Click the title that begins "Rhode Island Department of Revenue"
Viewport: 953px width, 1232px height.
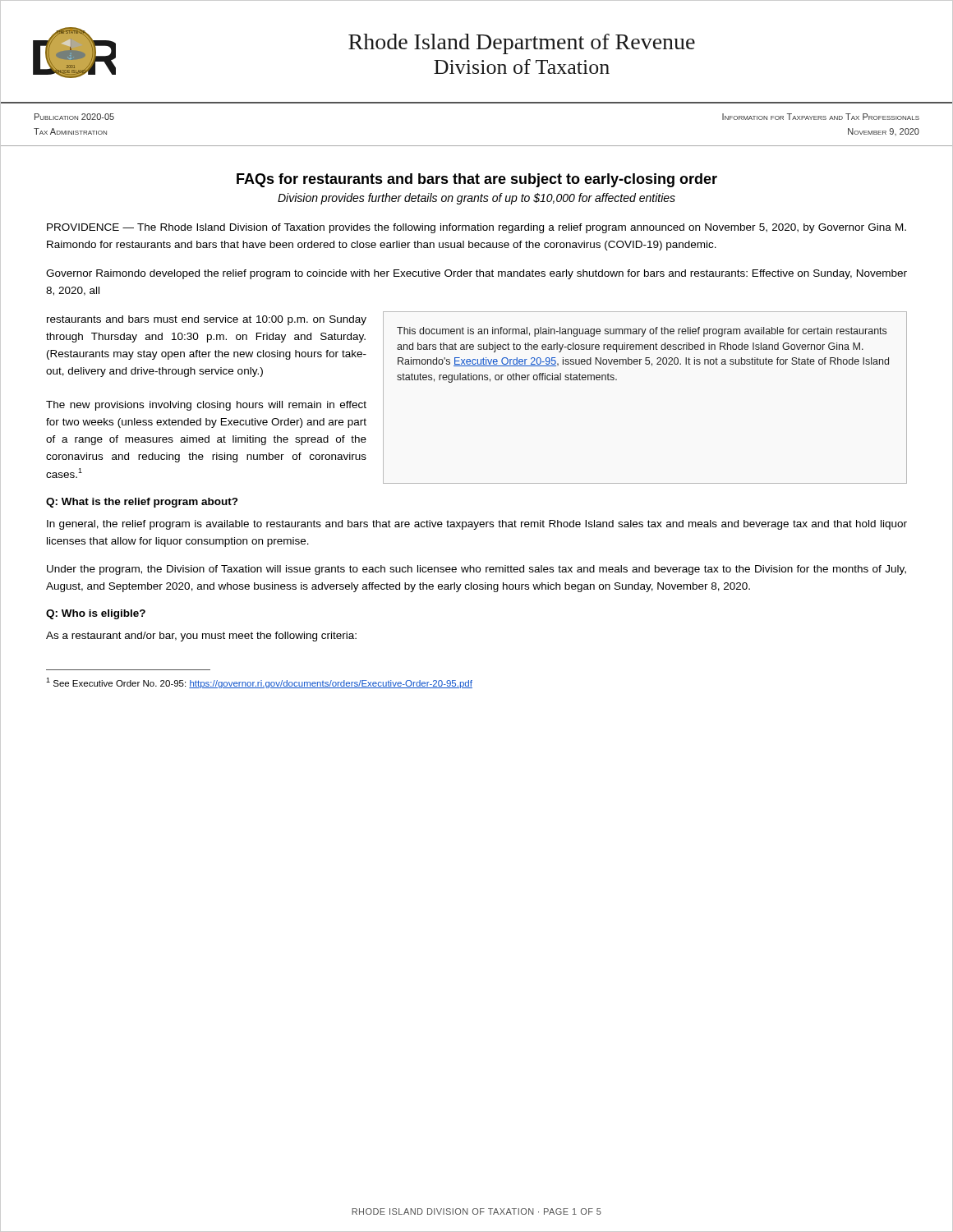[522, 54]
